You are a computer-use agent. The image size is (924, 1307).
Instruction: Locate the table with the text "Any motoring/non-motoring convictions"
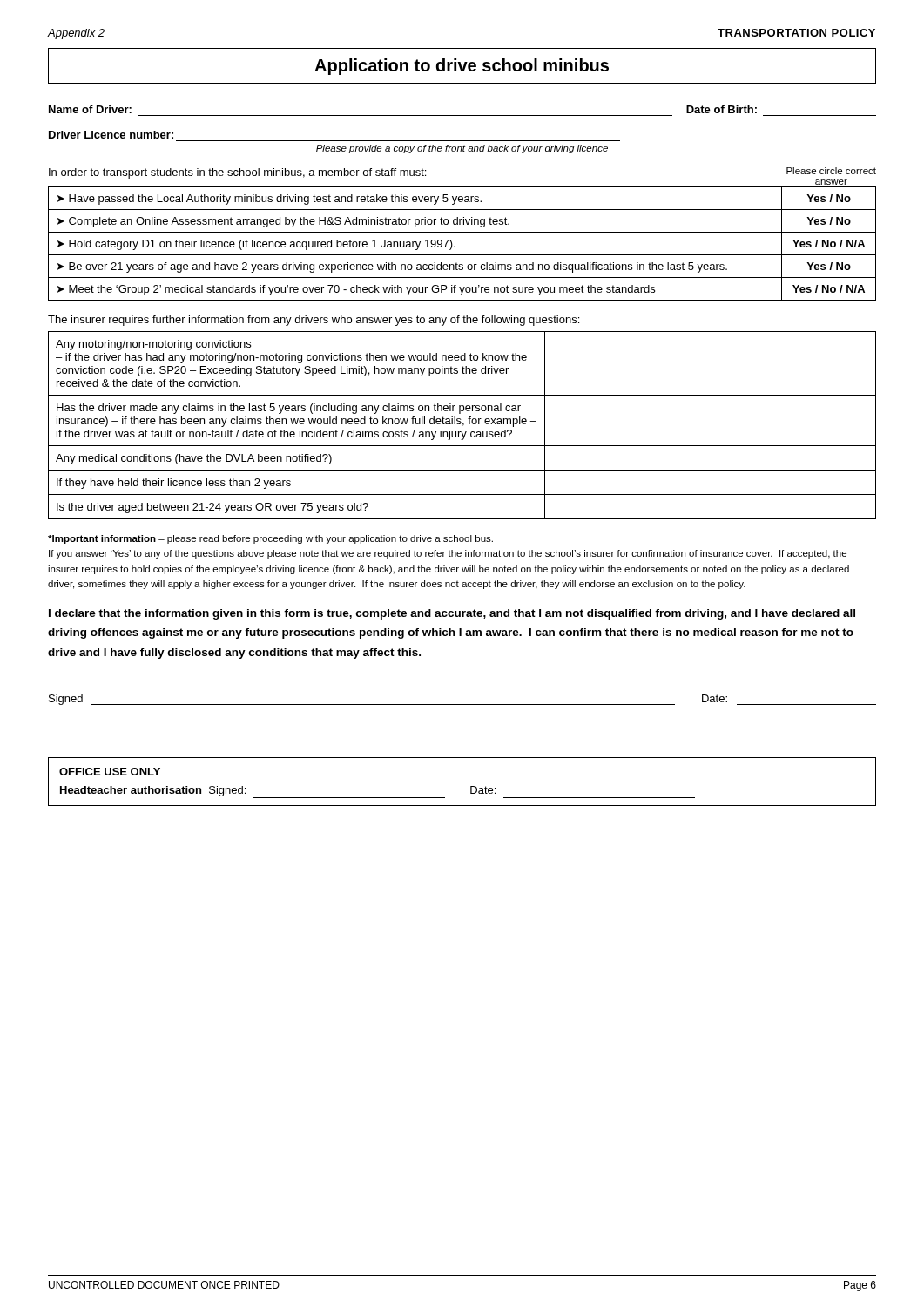point(462,425)
